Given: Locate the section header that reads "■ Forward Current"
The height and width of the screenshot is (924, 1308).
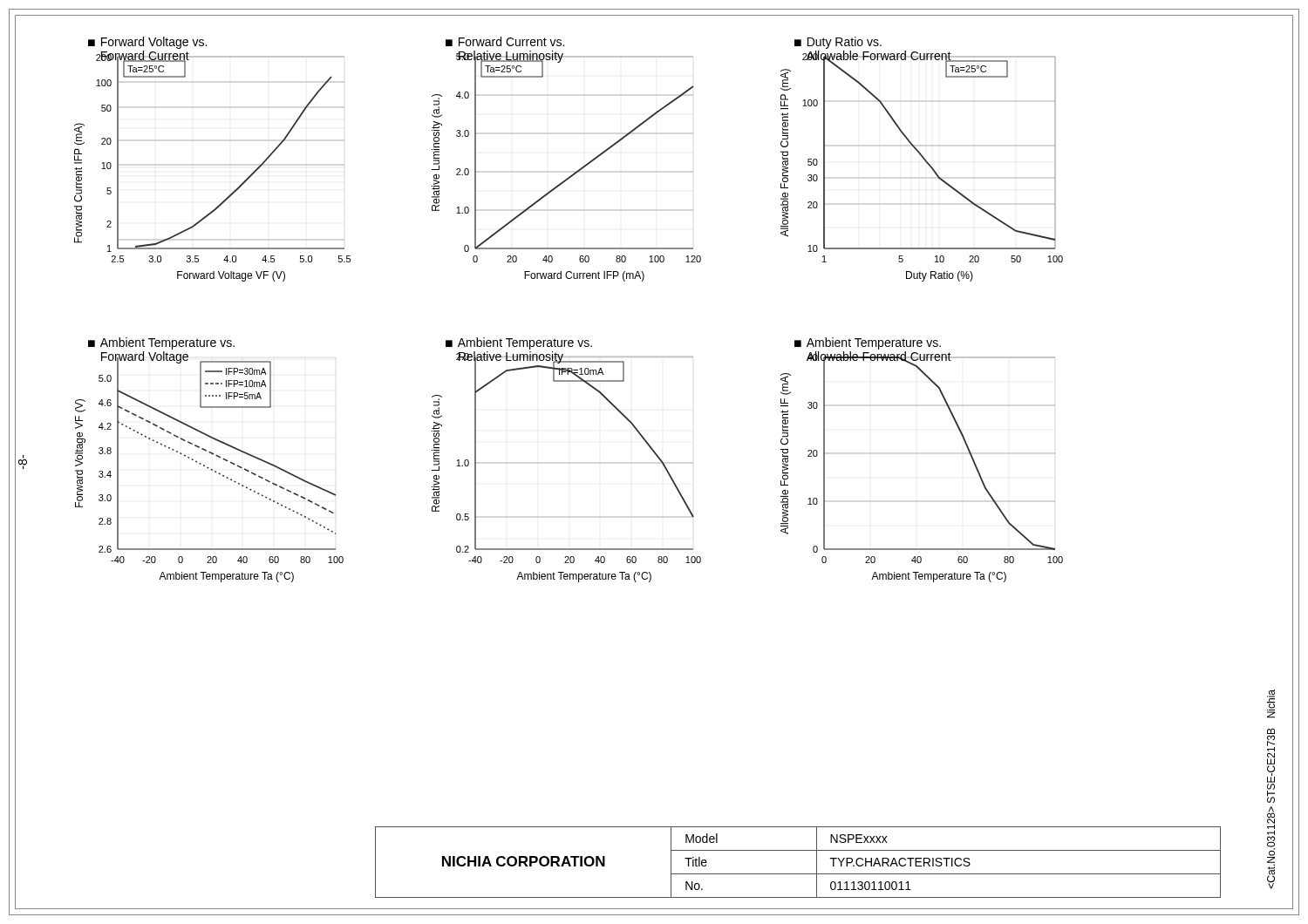Looking at the screenshot, I should pos(505,49).
